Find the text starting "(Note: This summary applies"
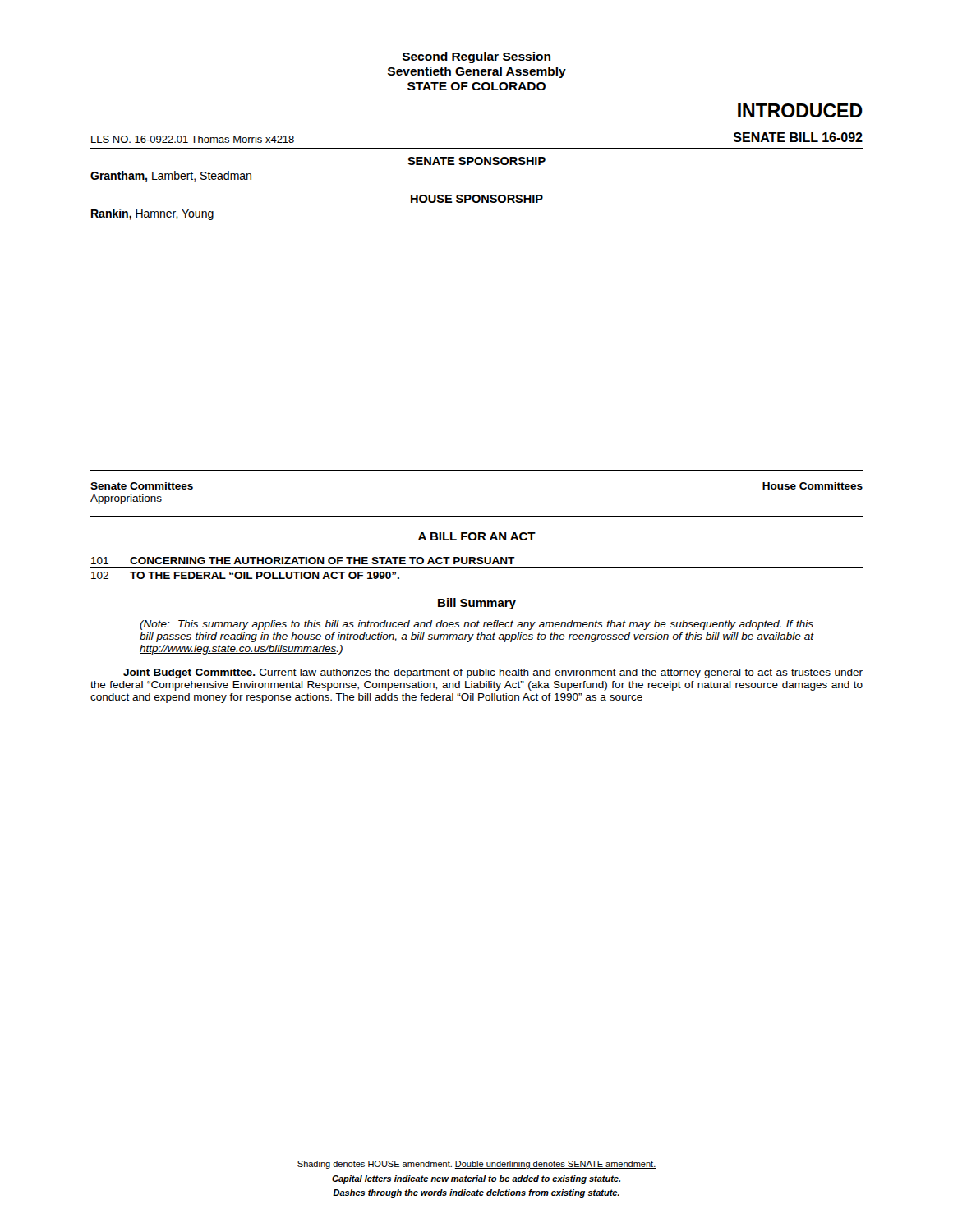The height and width of the screenshot is (1232, 953). 476,636
